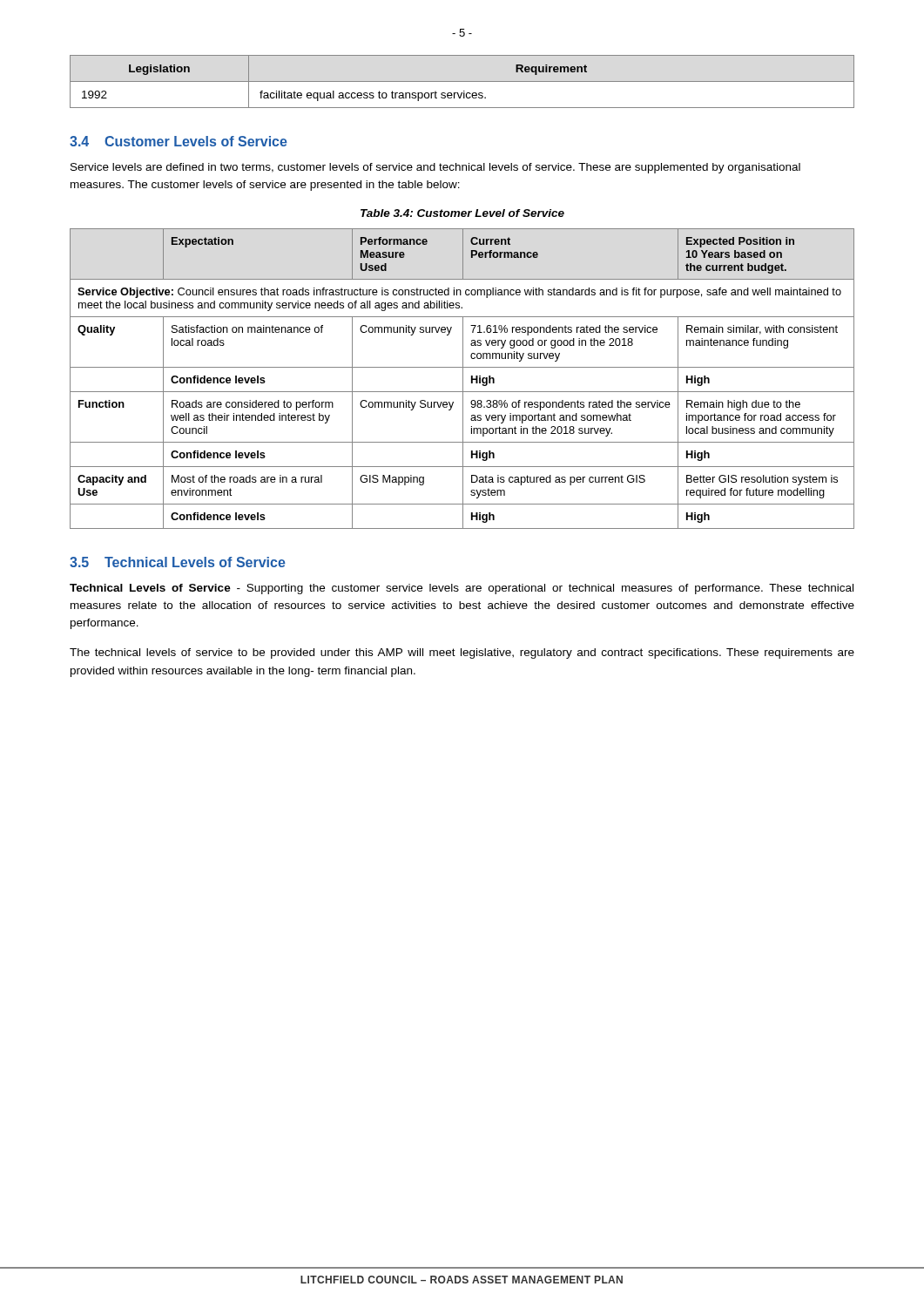Navigate to the block starting "Service levels are defined in two"
Viewport: 924px width, 1307px height.
pyautogui.click(x=435, y=176)
